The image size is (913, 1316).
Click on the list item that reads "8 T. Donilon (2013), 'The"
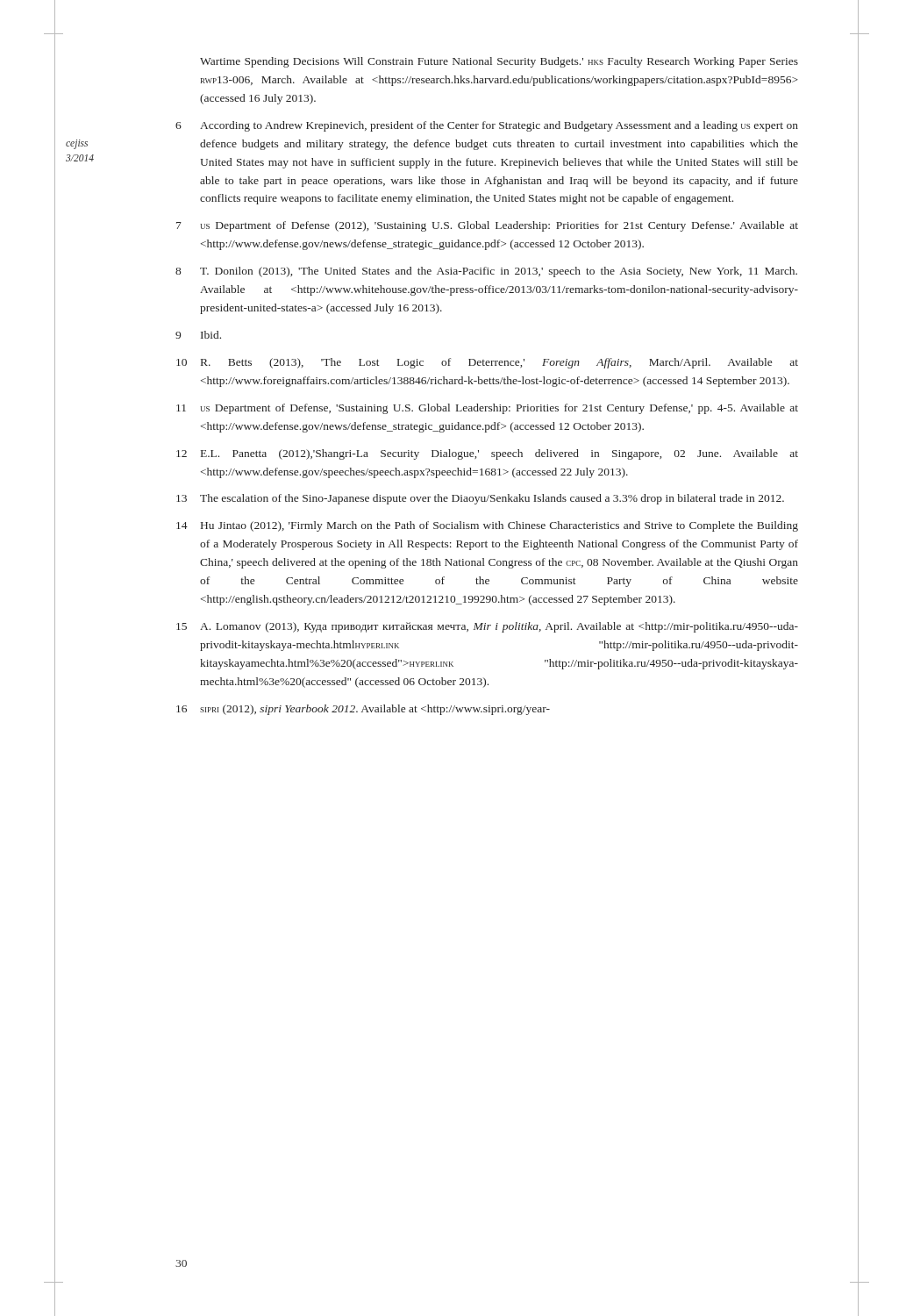487,290
